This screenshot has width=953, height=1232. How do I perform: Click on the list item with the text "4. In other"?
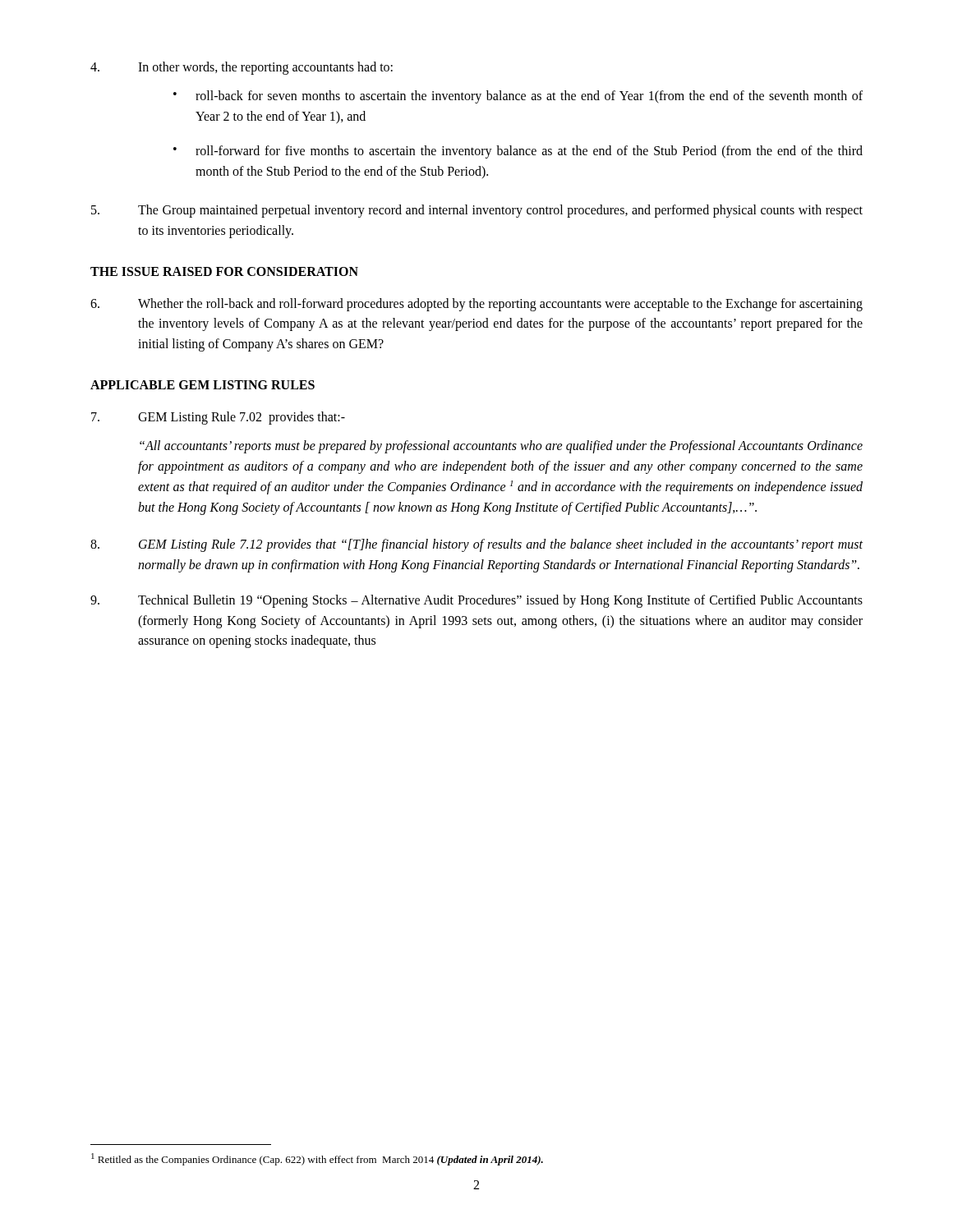[x=242, y=68]
